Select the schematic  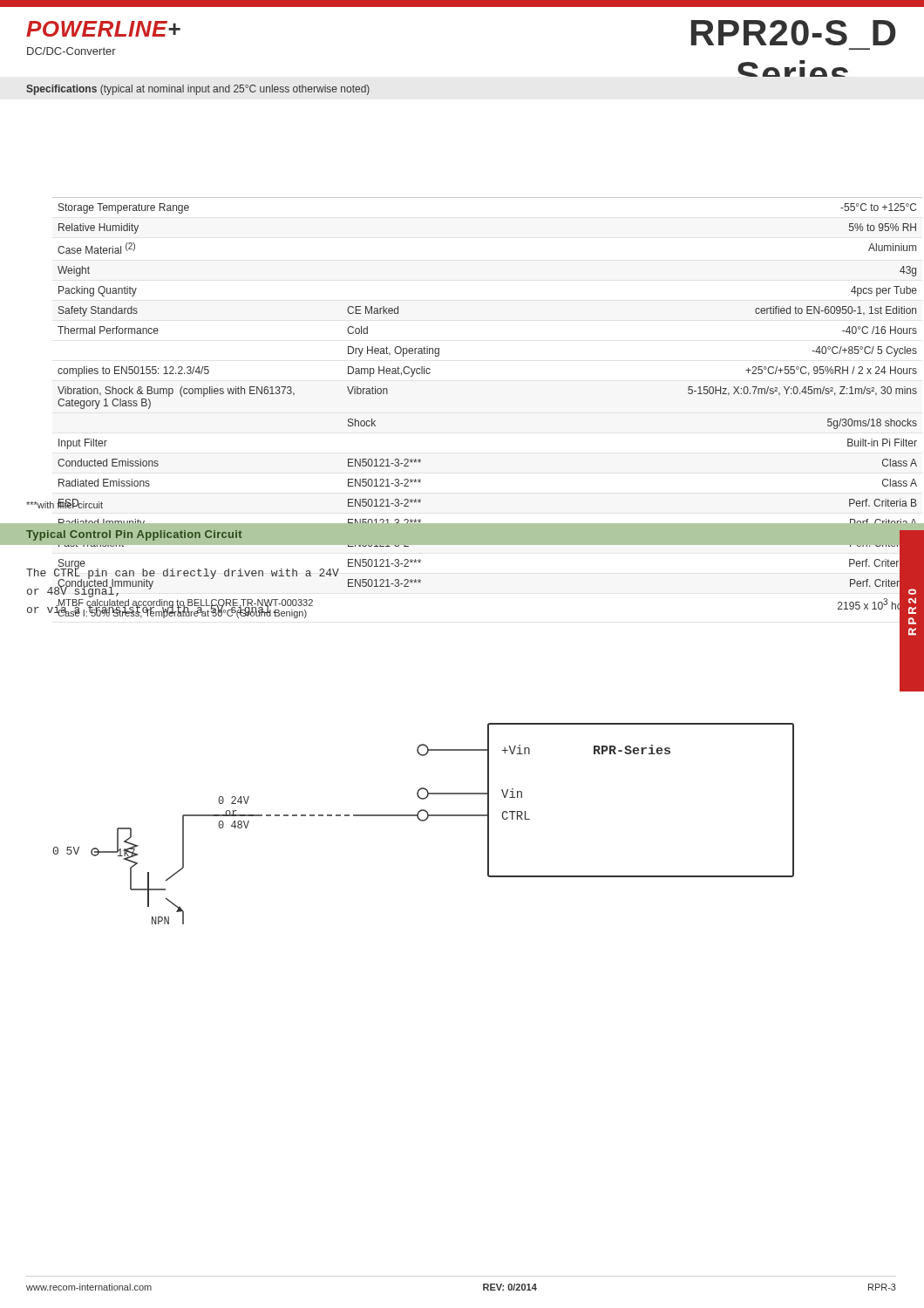(x=458, y=741)
